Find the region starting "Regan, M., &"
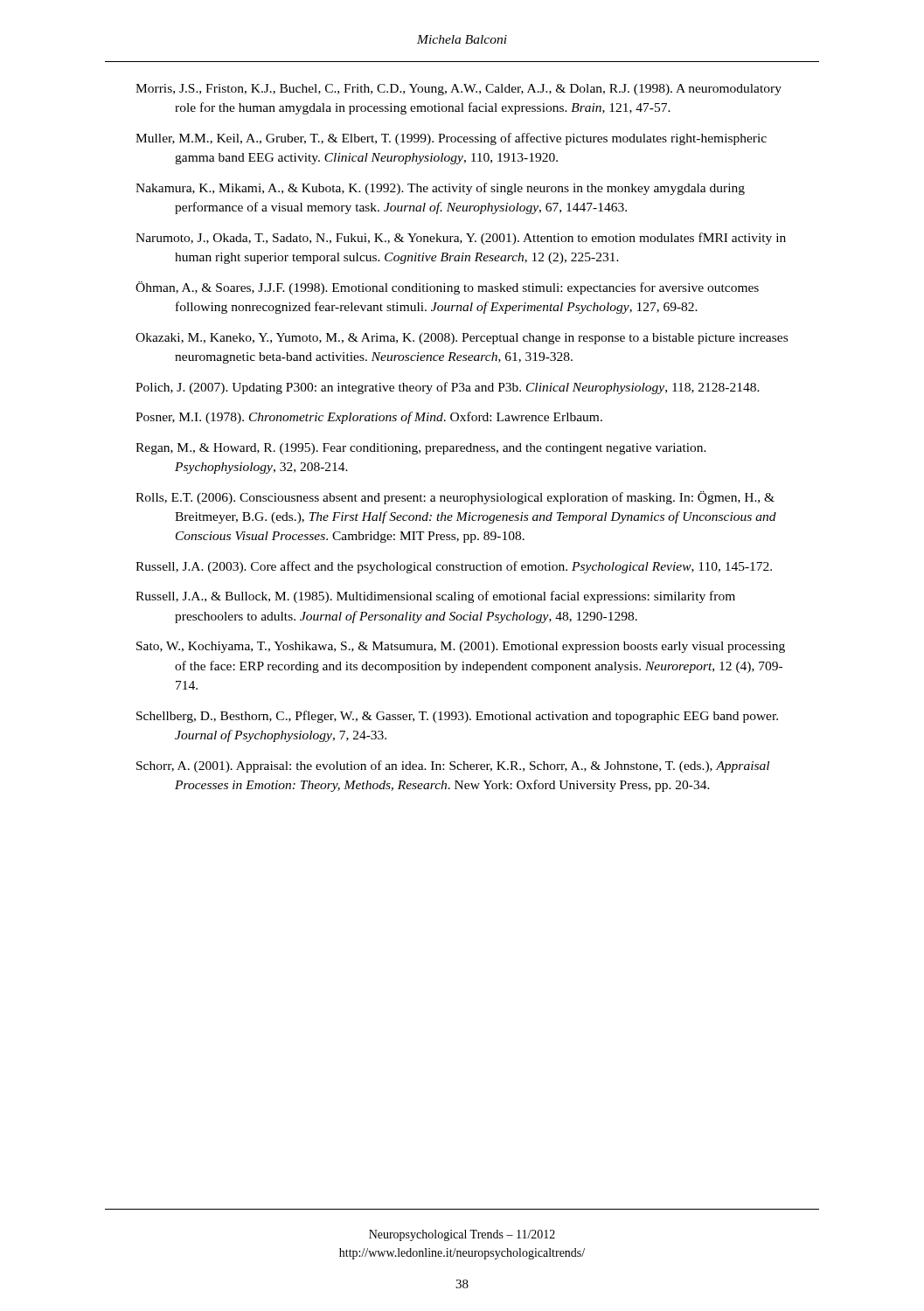The width and height of the screenshot is (924, 1311). point(421,456)
